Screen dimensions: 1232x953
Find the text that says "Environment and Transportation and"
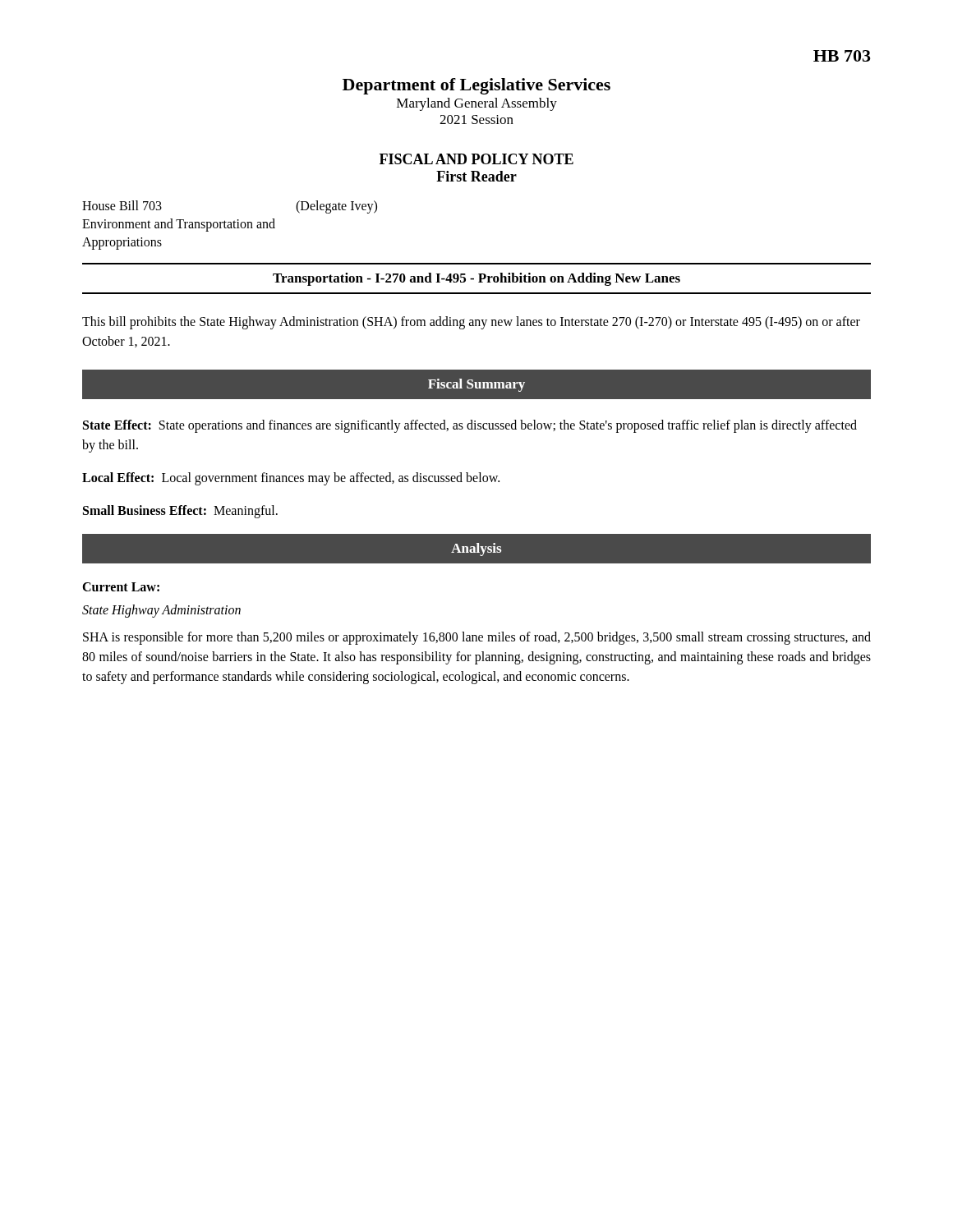pos(179,224)
